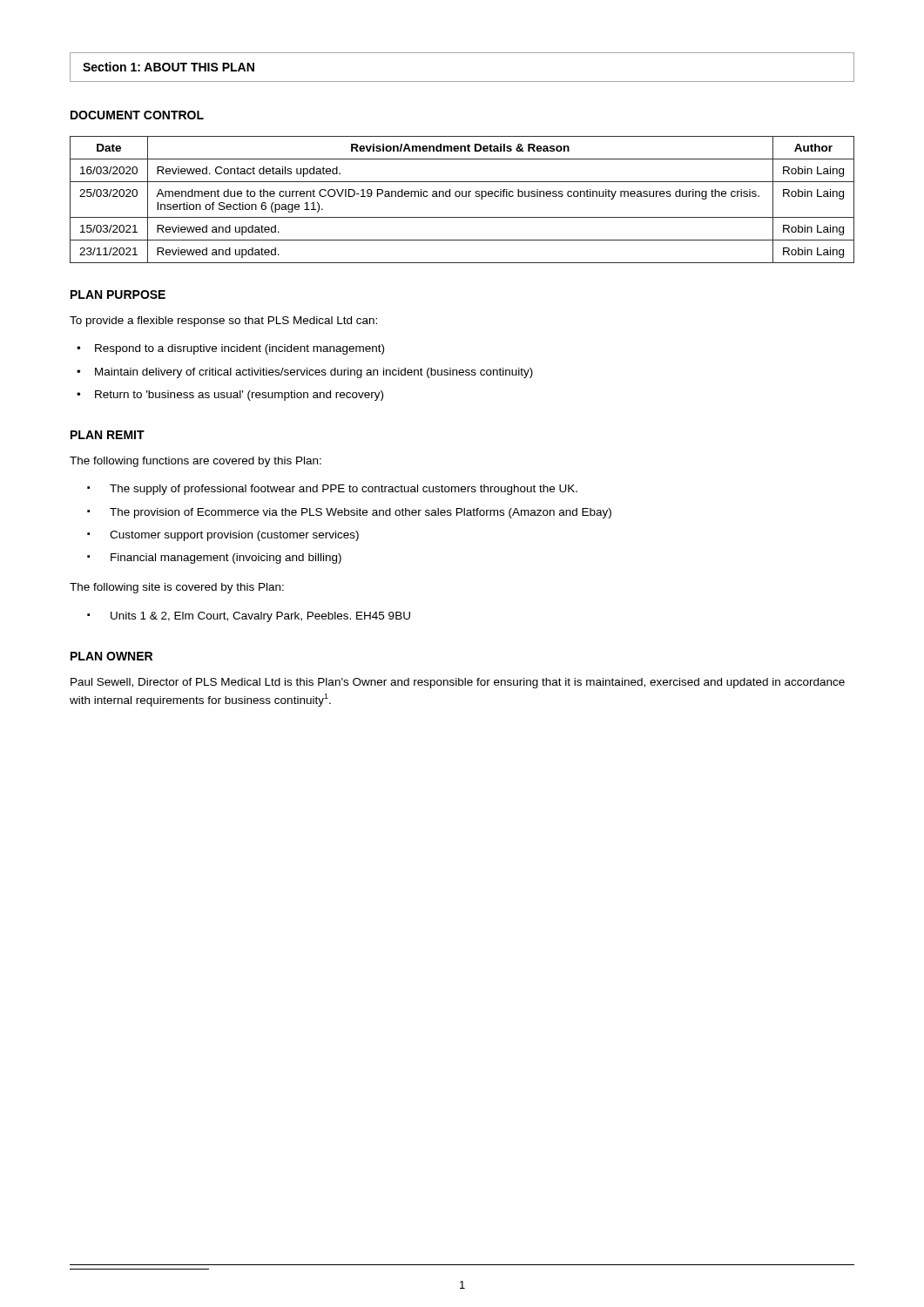Point to the element starting "The following site is covered by this Plan:"

point(177,587)
